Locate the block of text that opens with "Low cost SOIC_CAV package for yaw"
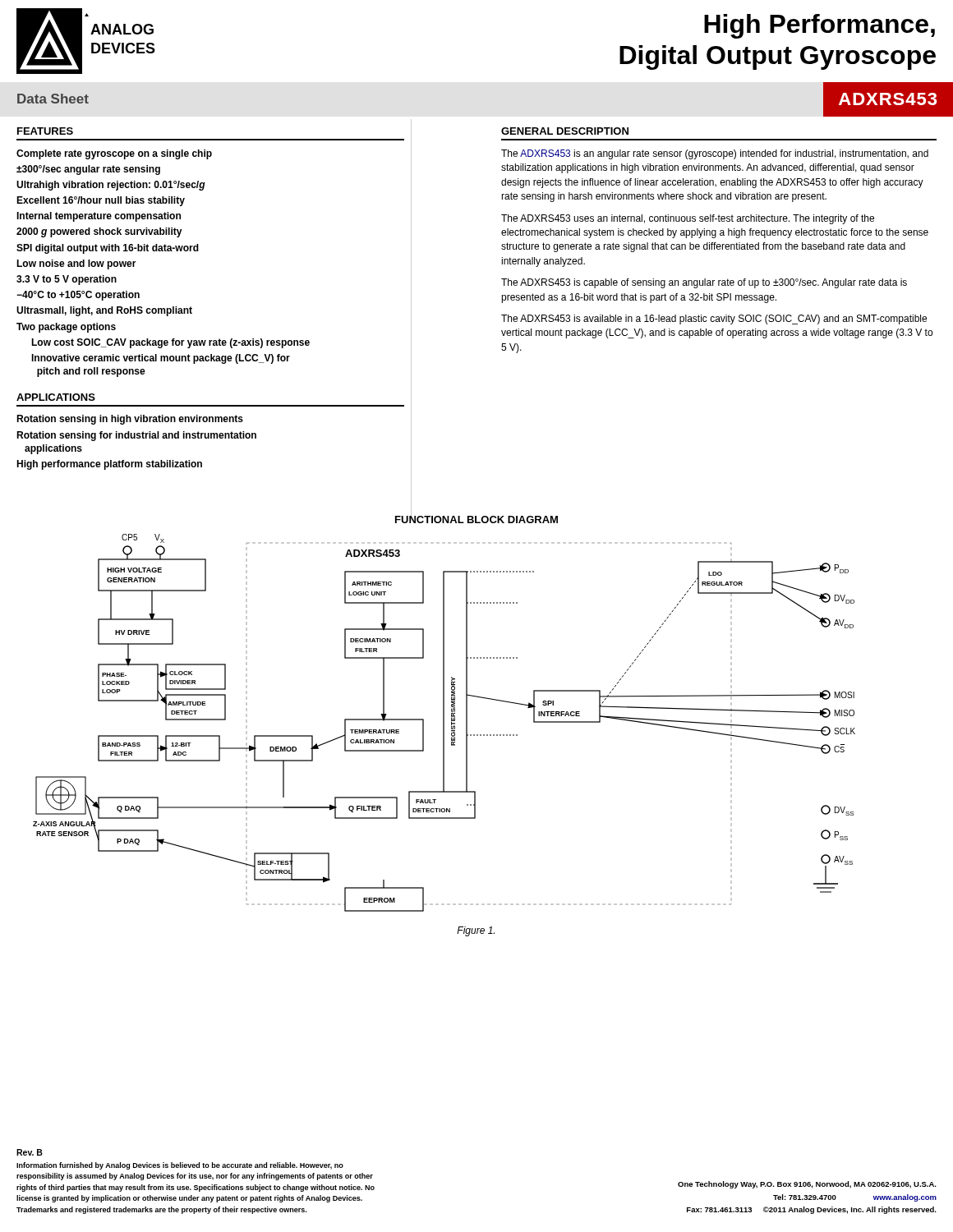The width and height of the screenshot is (953, 1232). (x=171, y=342)
